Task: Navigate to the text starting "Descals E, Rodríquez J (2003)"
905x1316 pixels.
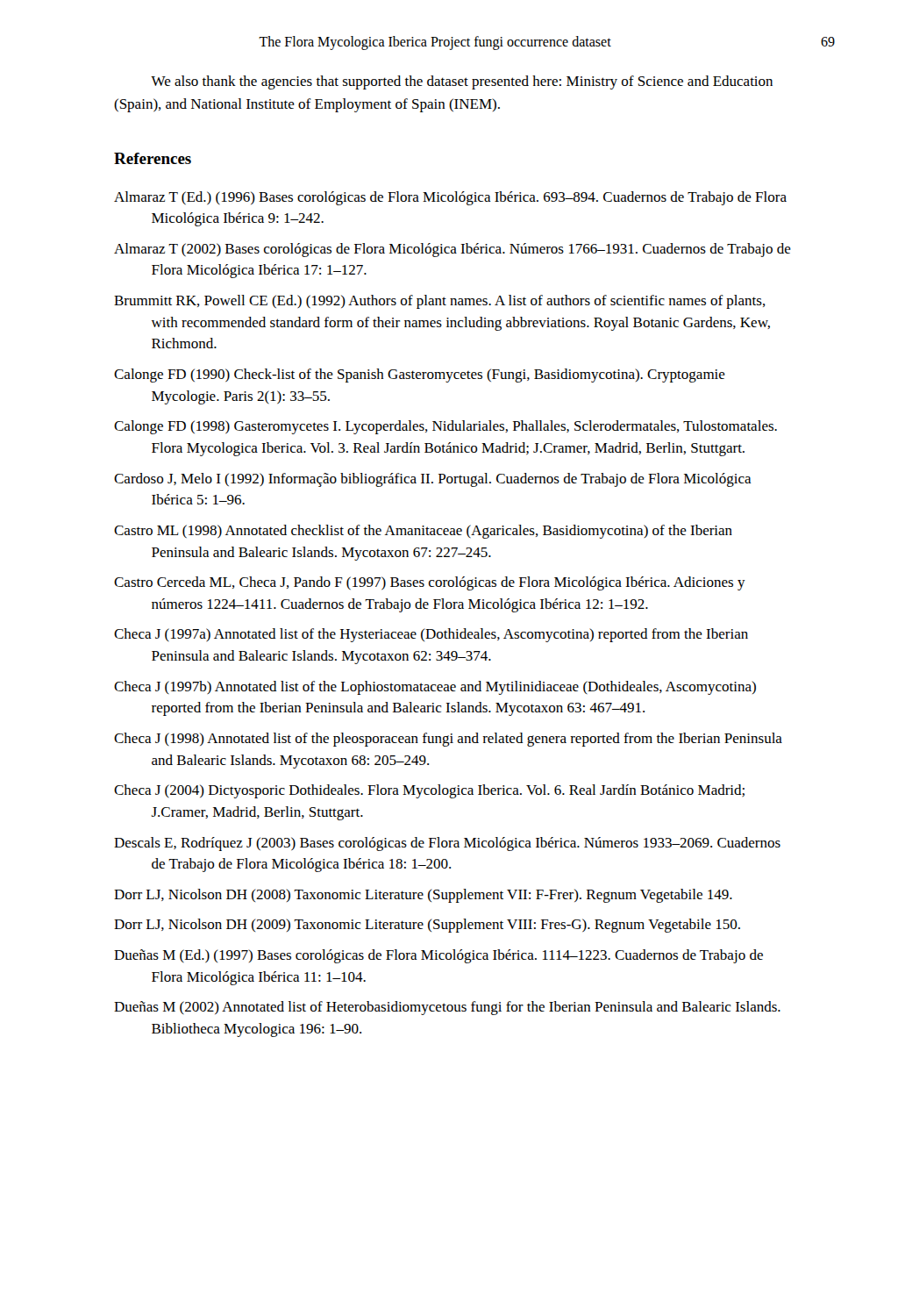Action: pyautogui.click(x=447, y=853)
